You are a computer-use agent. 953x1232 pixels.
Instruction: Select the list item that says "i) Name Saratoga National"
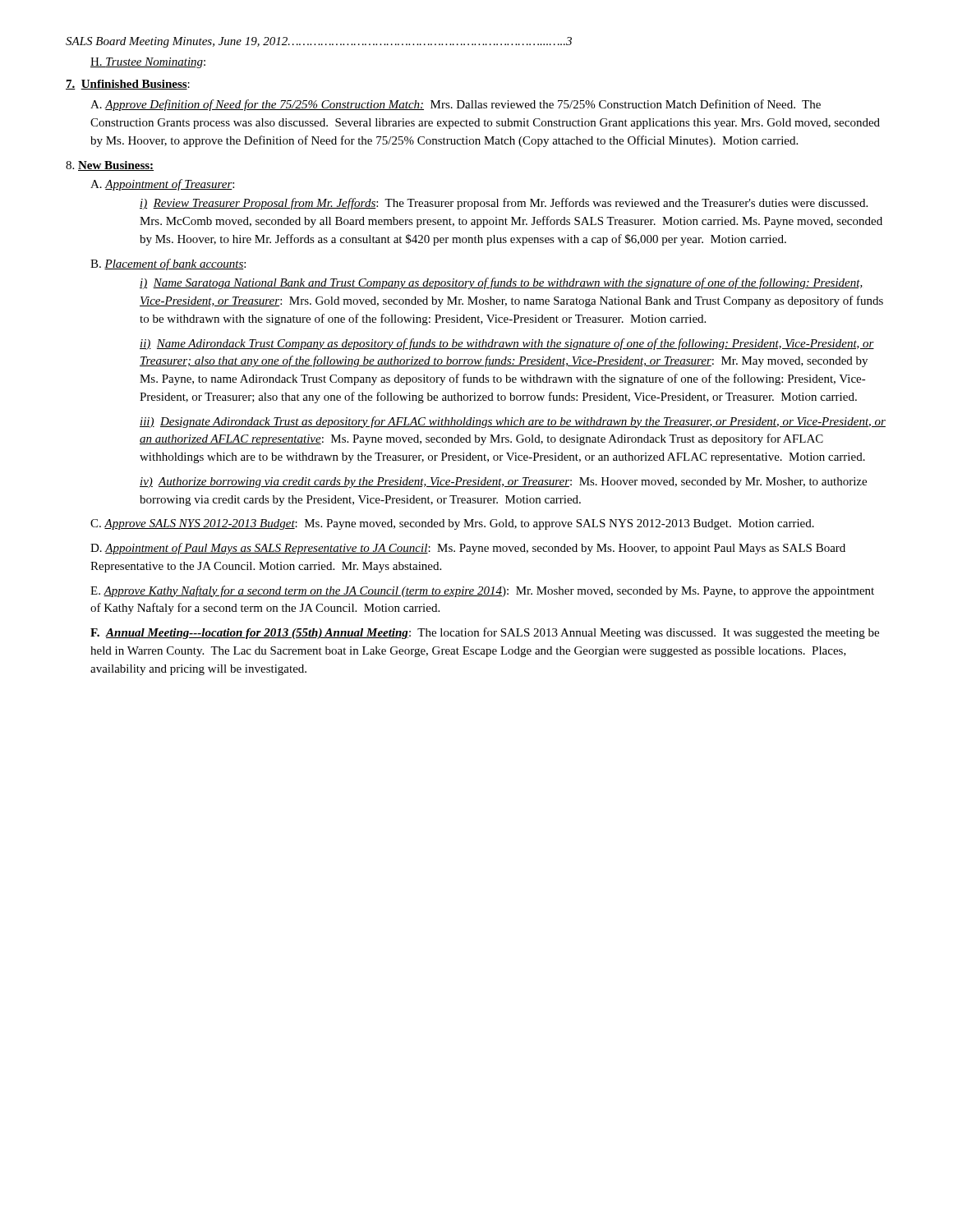(512, 301)
